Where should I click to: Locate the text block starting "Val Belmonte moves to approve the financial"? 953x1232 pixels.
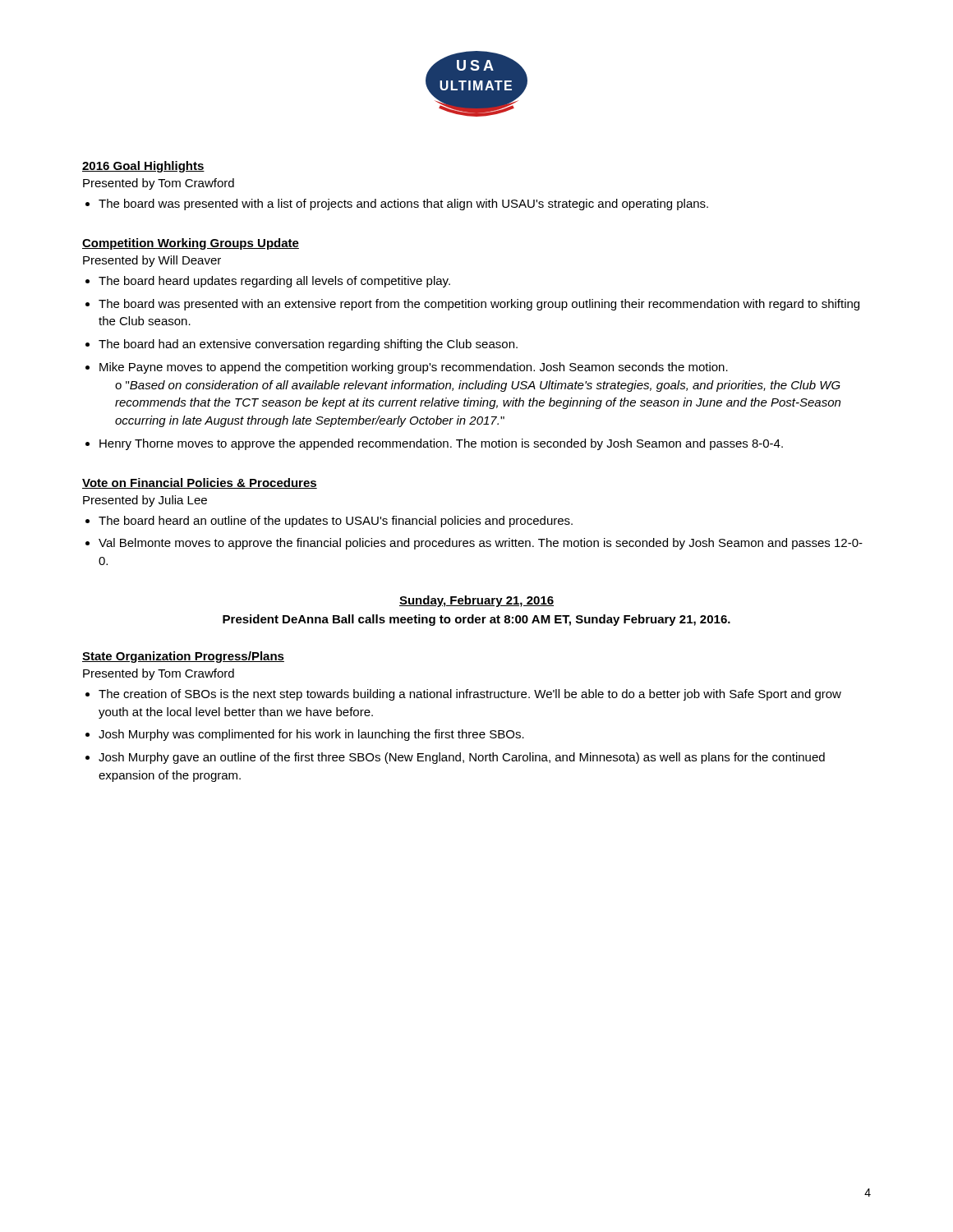481,552
